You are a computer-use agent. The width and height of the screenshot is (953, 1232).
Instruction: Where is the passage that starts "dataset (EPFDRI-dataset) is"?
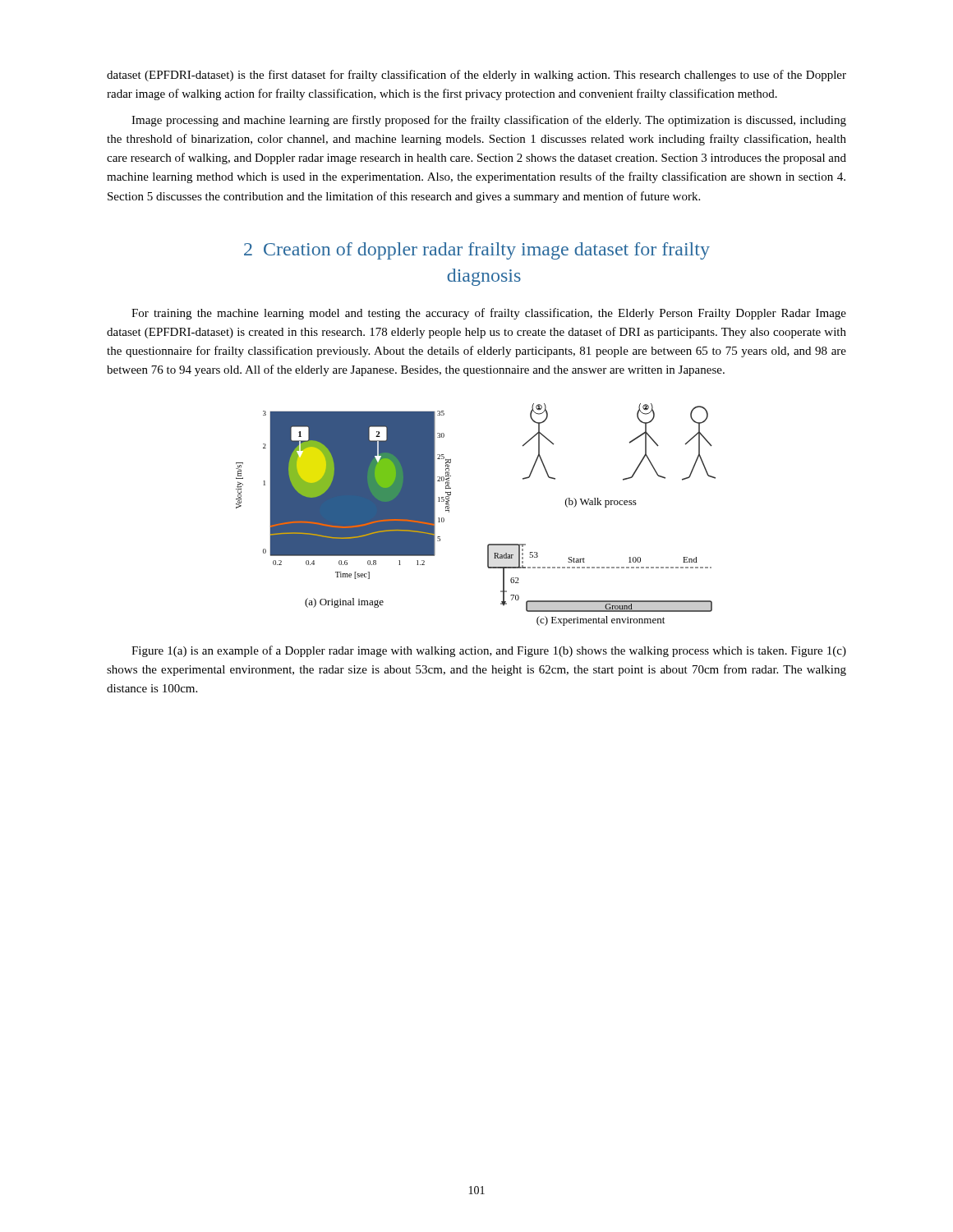(476, 136)
